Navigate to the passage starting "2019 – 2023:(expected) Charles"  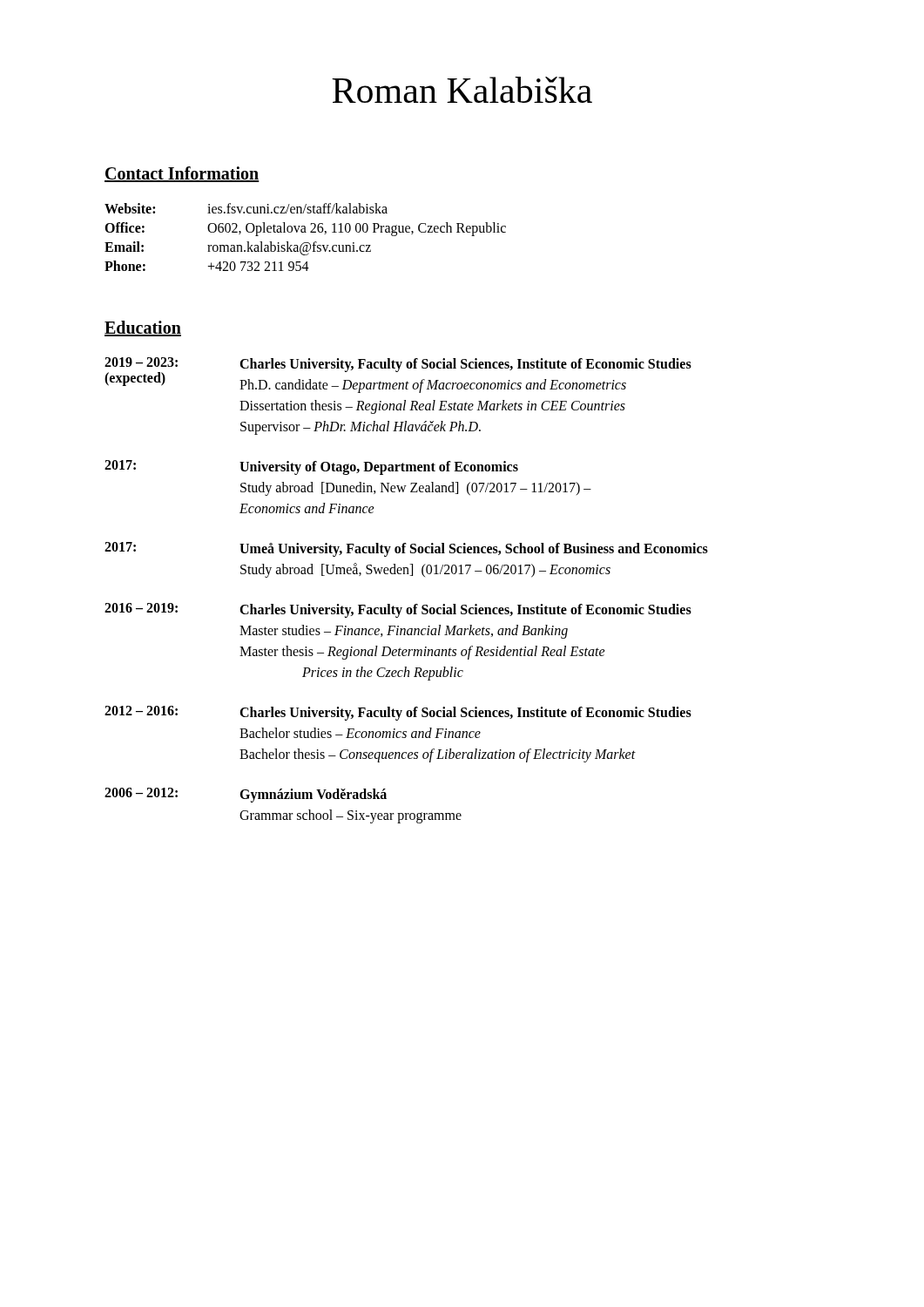462,396
